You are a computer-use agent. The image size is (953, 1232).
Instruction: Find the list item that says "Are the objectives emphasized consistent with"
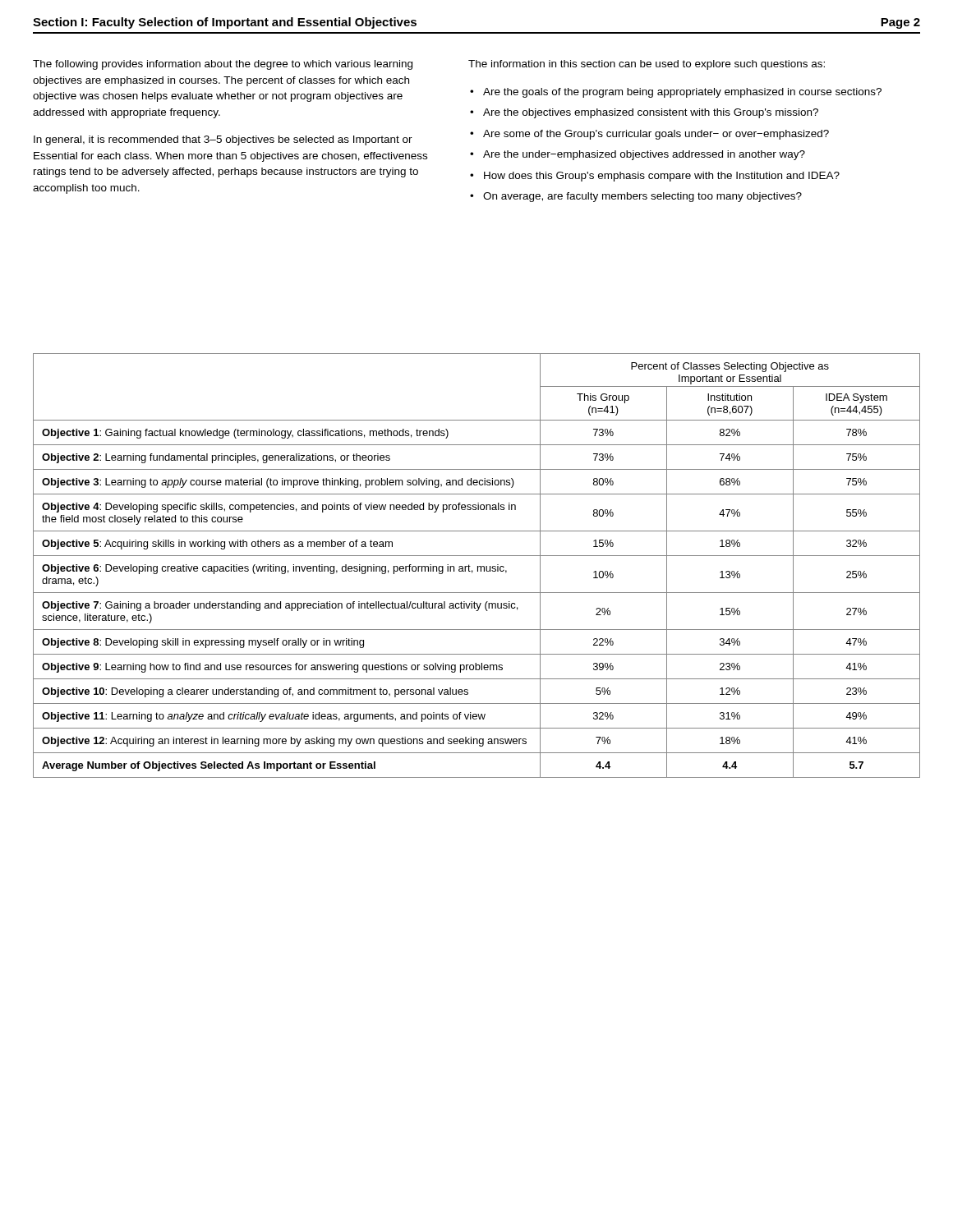coord(651,112)
